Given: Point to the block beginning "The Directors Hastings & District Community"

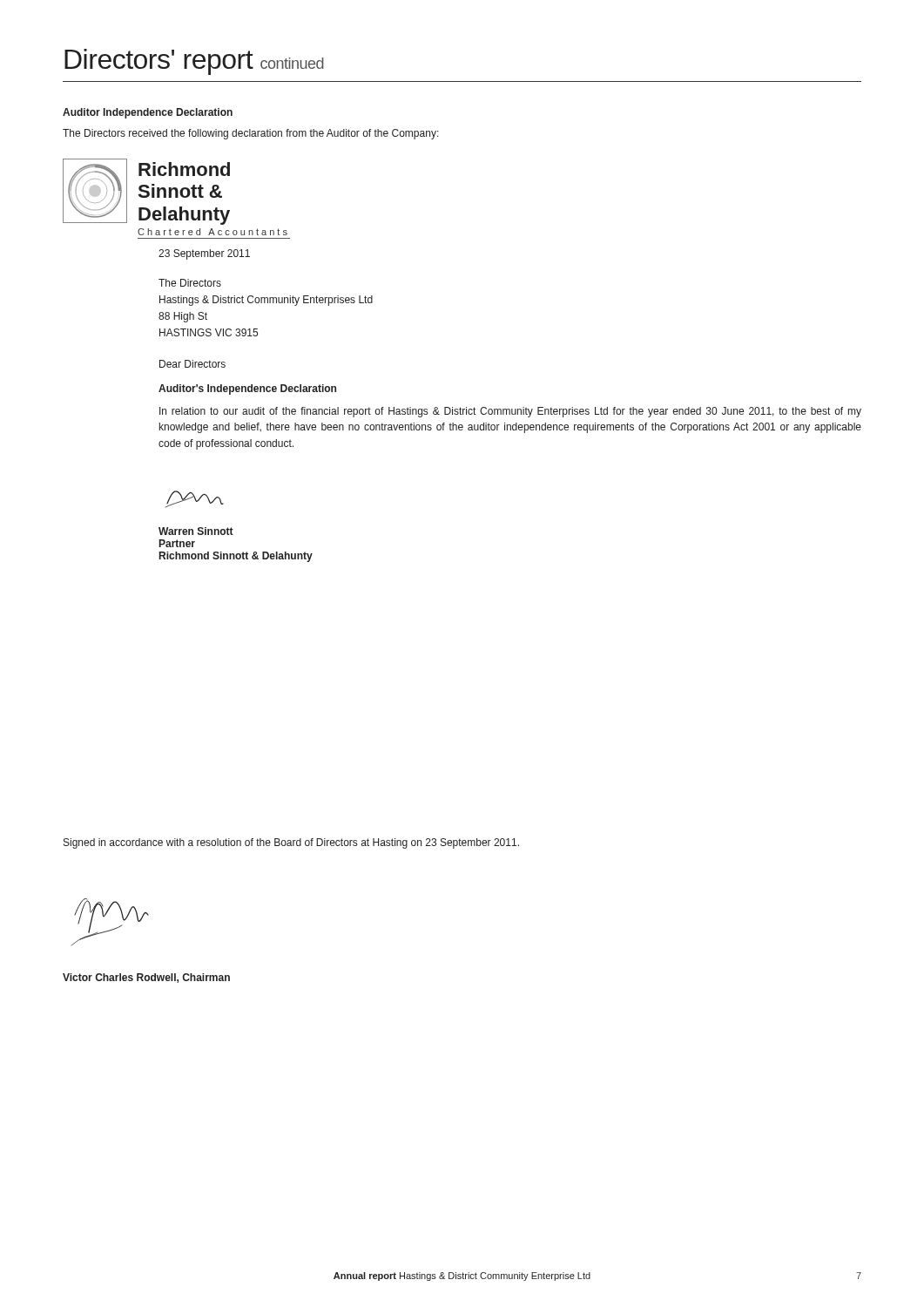Looking at the screenshot, I should click(x=266, y=308).
